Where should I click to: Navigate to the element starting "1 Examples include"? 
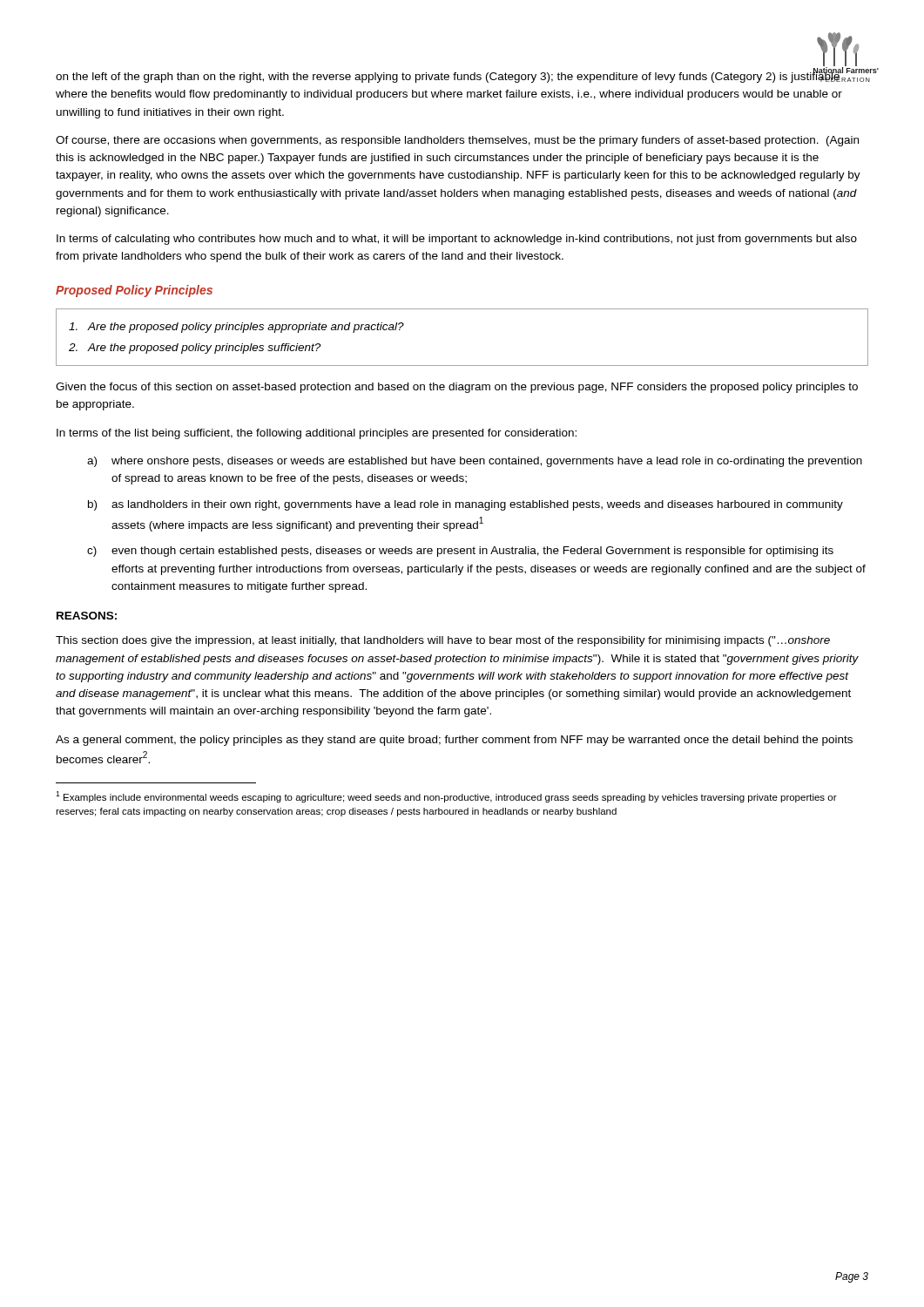(x=462, y=803)
